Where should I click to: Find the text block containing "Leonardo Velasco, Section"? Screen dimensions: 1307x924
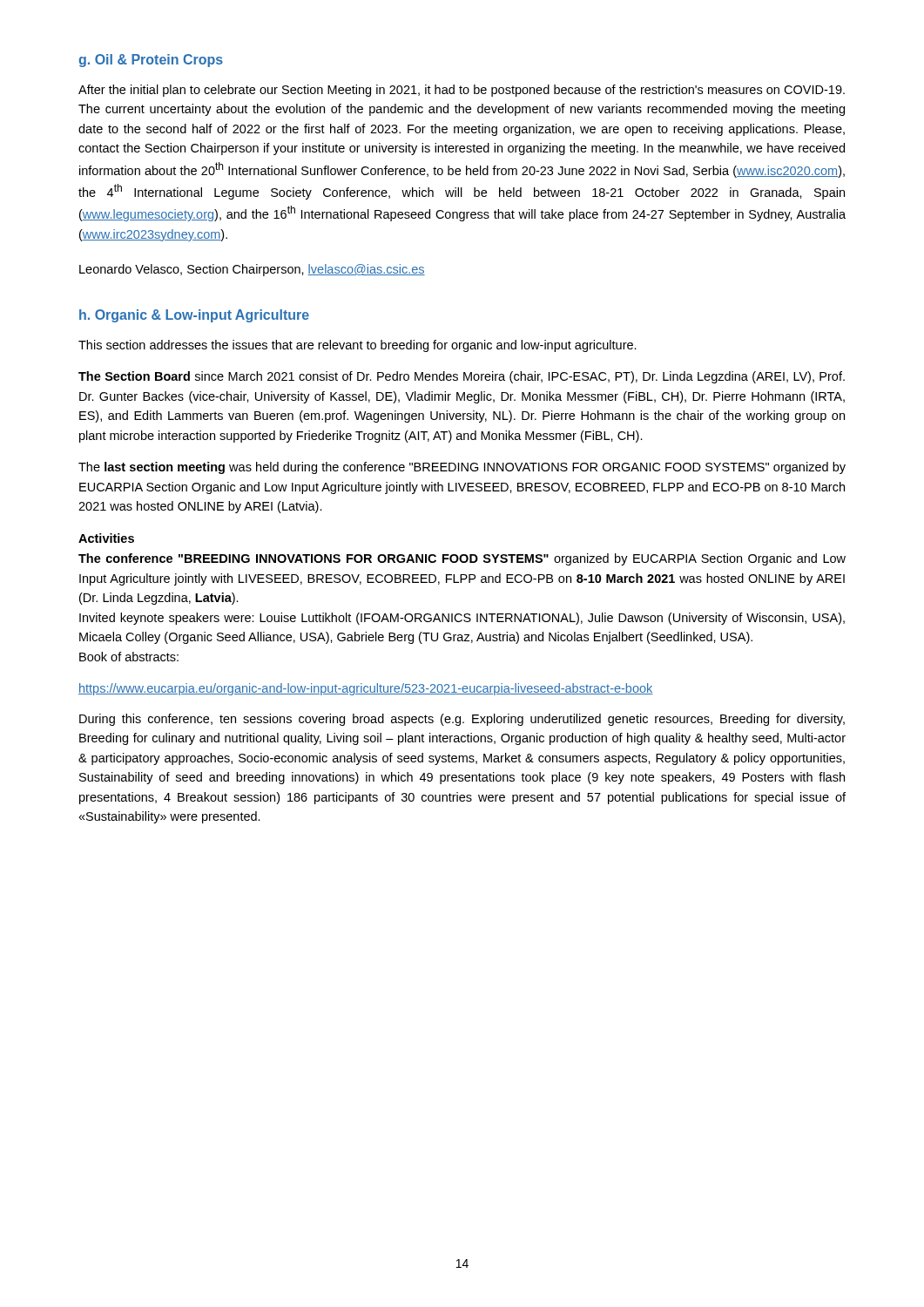251,269
